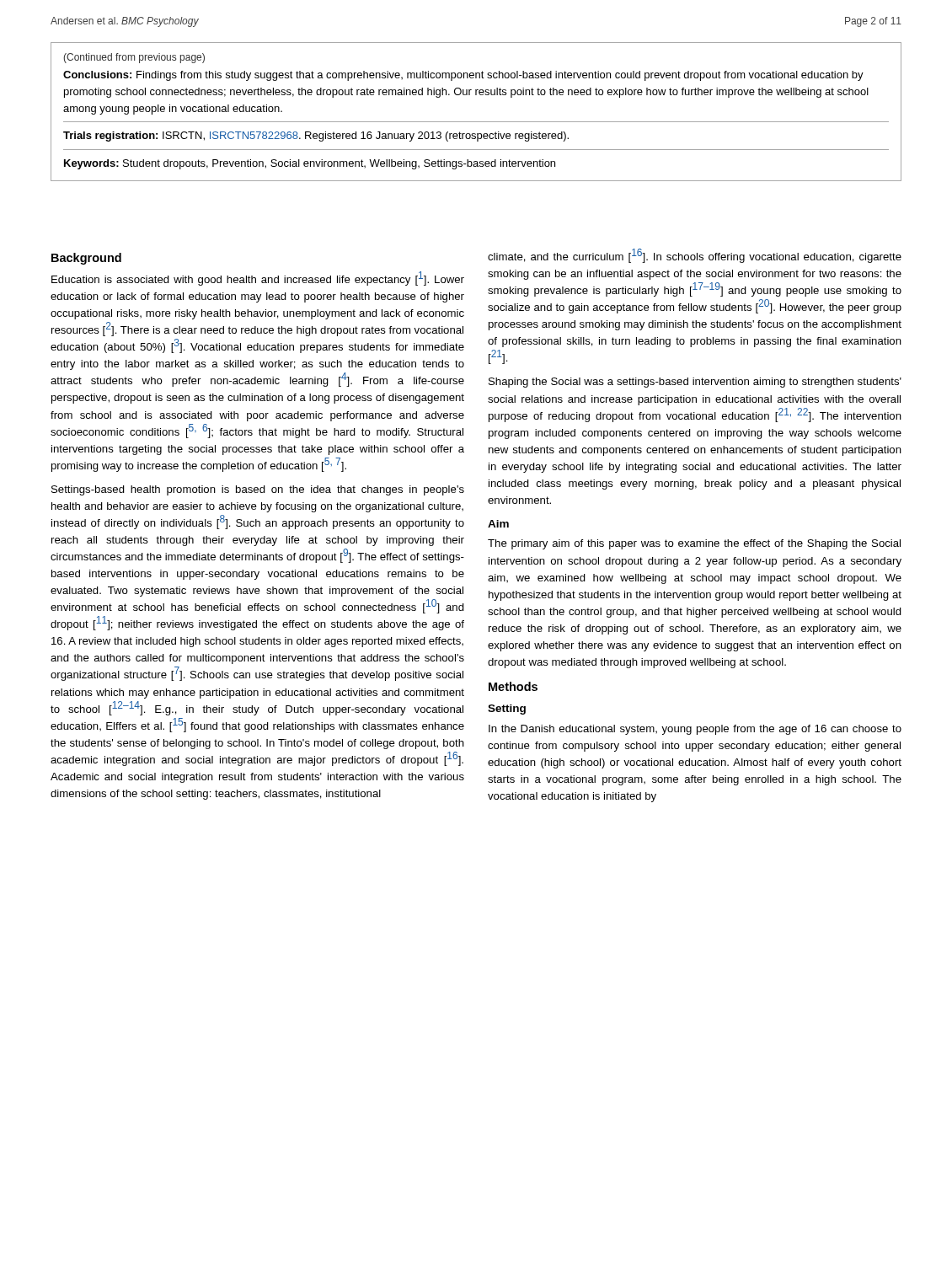Click on the text block with the text "Education is associated with good health and"

(257, 371)
